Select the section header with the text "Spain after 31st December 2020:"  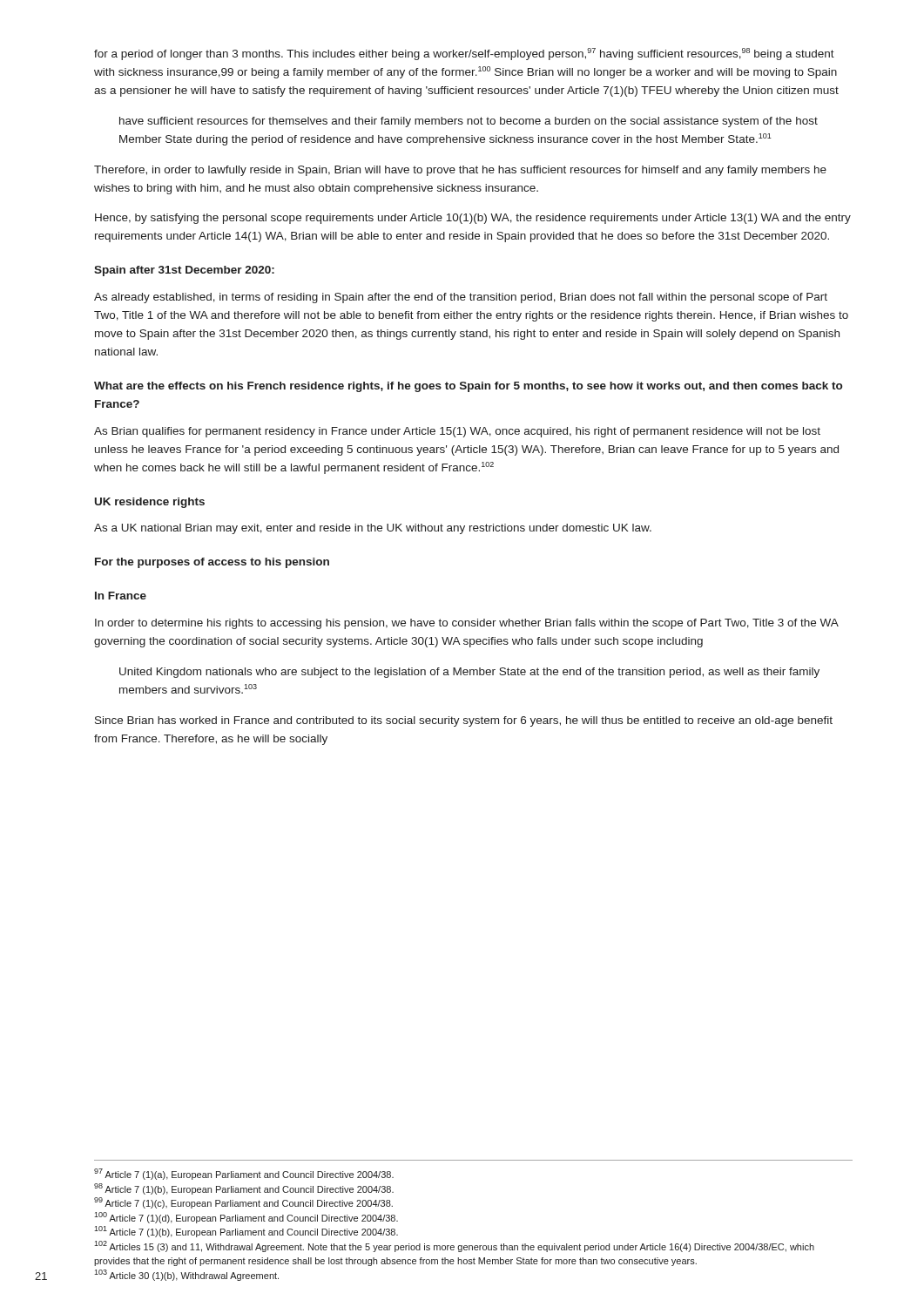pyautogui.click(x=184, y=271)
